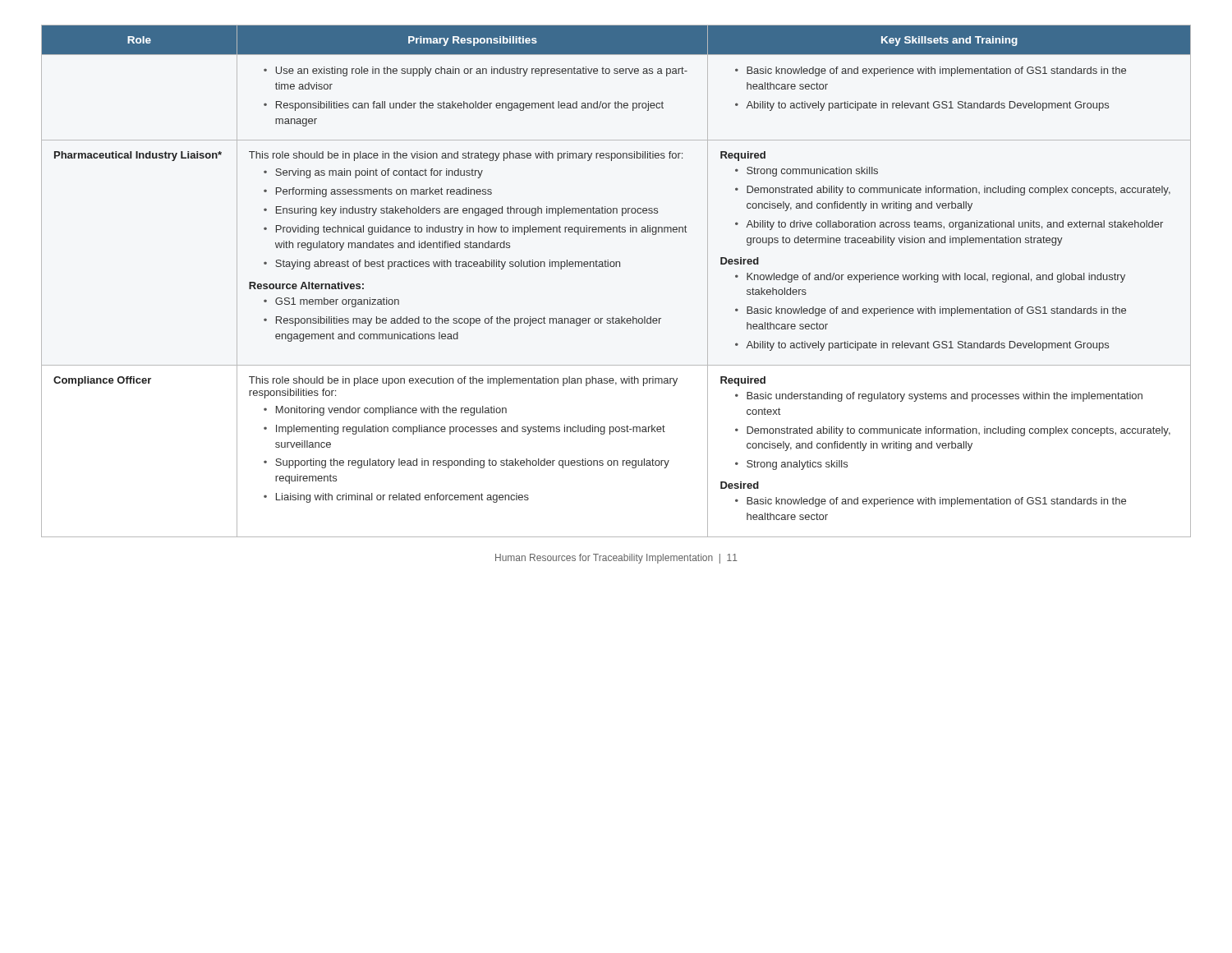Select the table that reads "Primary Responsibilities"
This screenshot has height=953, width=1232.
pos(616,281)
